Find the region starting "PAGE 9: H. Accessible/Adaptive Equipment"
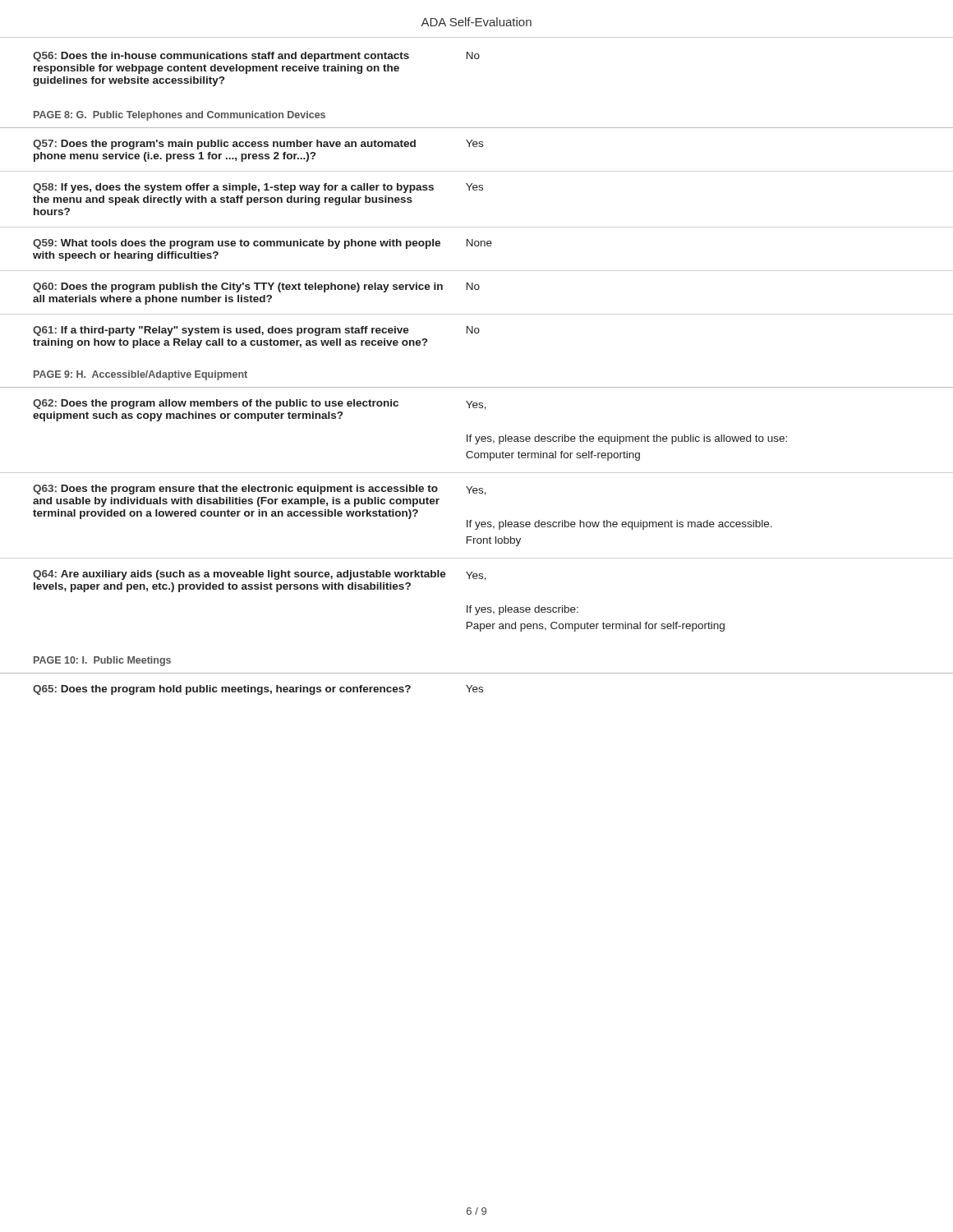The width and height of the screenshot is (953, 1232). 140,375
